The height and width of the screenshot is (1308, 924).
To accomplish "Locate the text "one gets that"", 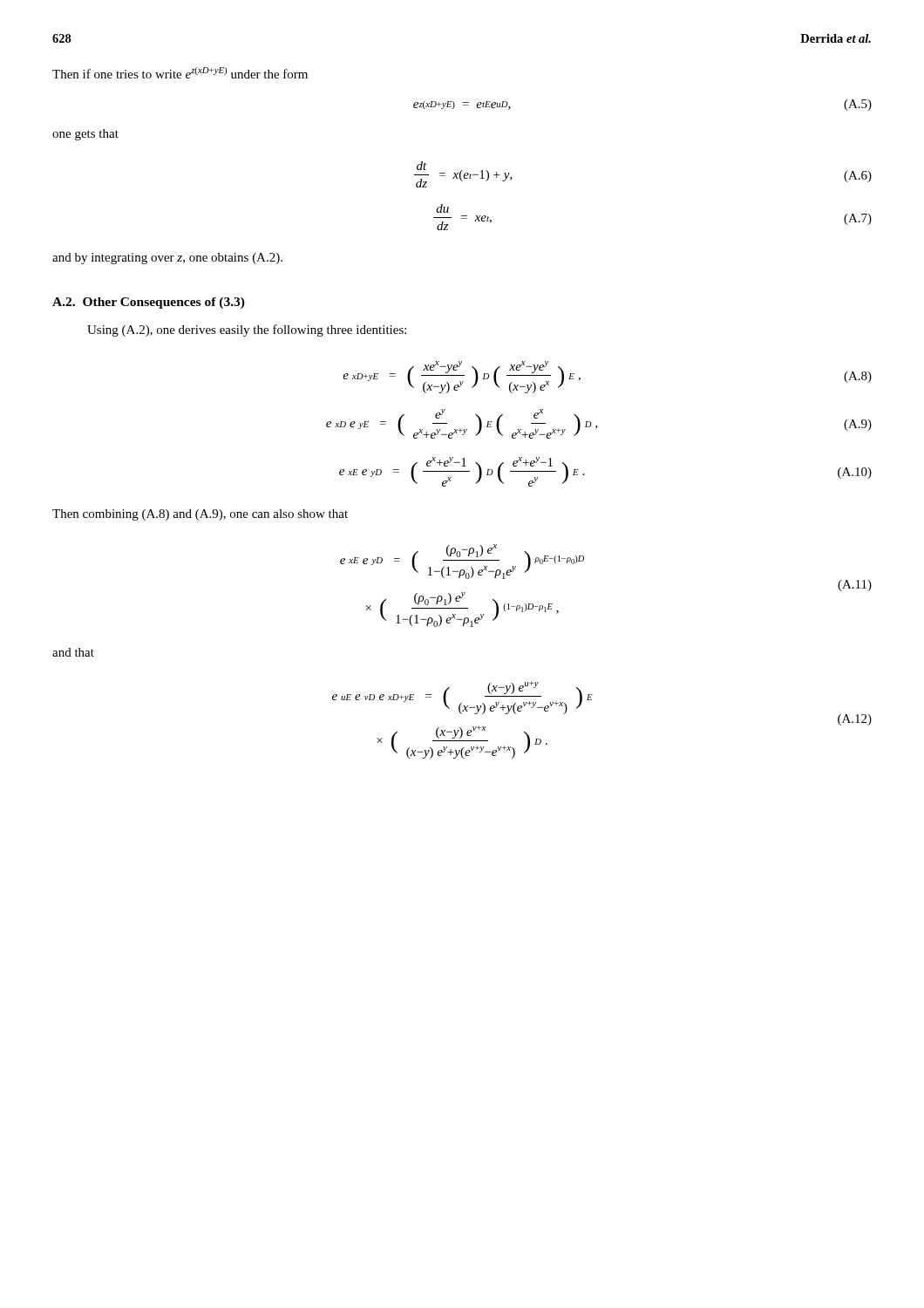I will pos(85,133).
